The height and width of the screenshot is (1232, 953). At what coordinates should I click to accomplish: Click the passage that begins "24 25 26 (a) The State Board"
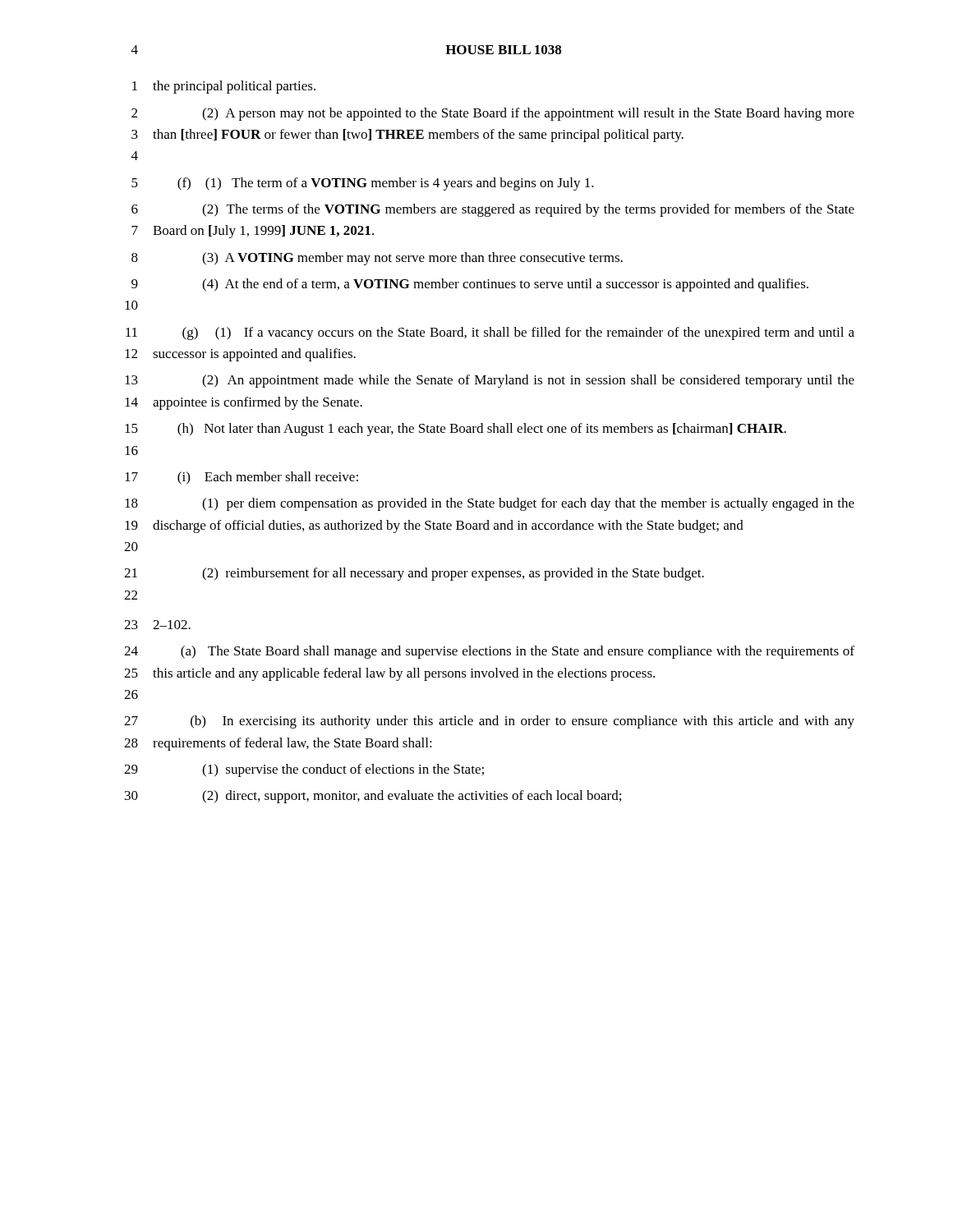pos(476,673)
